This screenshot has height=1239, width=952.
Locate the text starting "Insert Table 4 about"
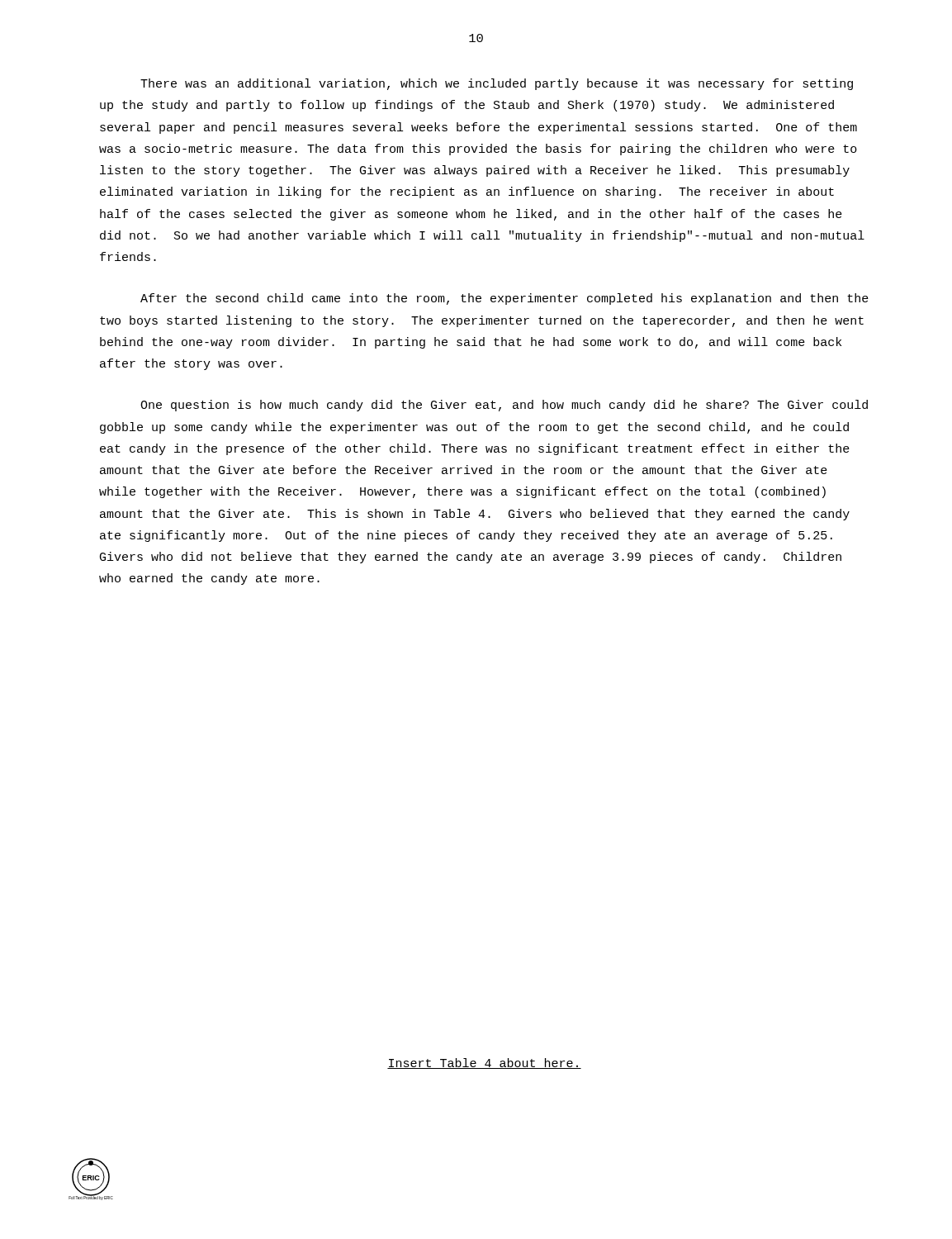click(484, 1064)
